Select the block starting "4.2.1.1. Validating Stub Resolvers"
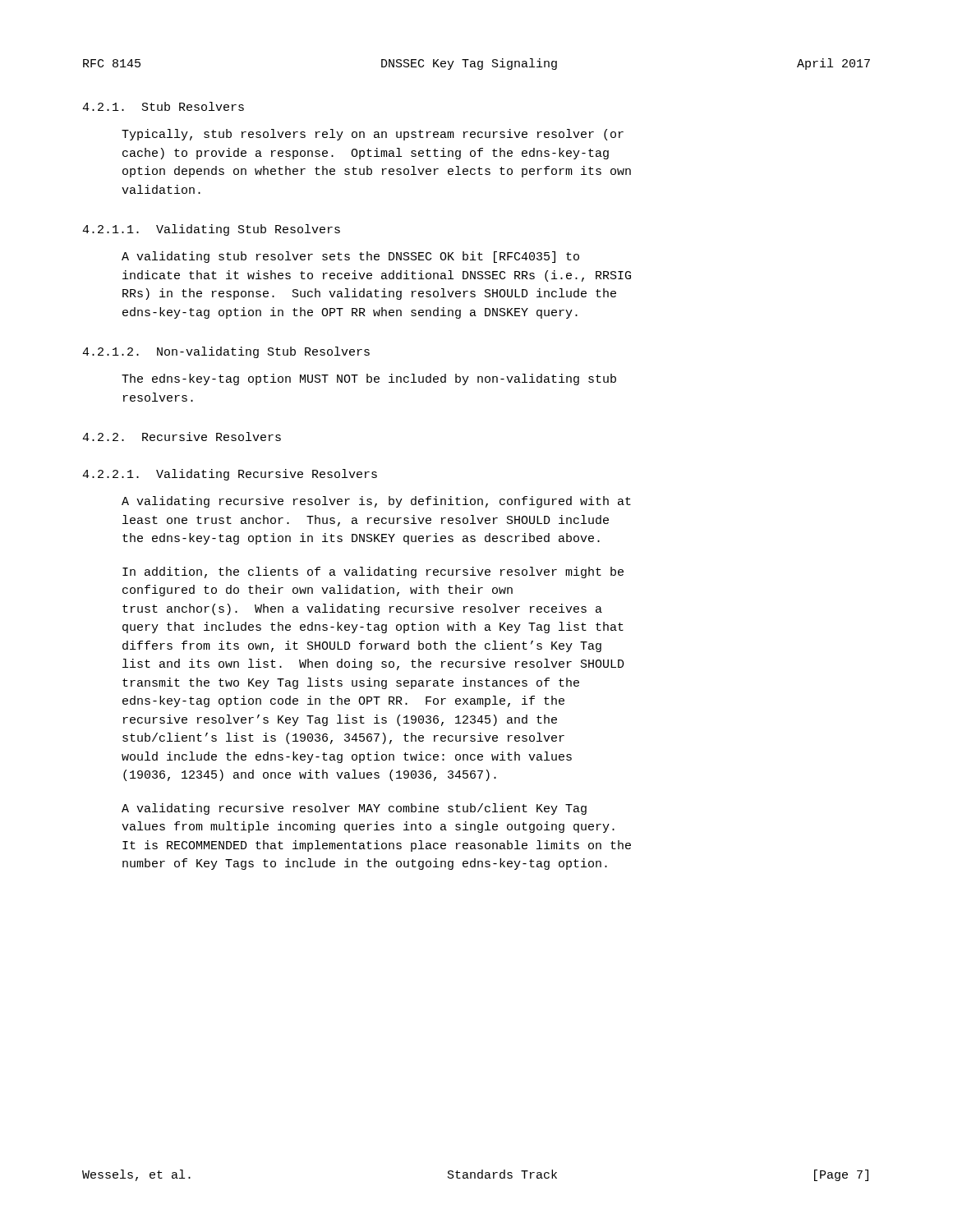This screenshot has height=1232, width=953. click(212, 230)
